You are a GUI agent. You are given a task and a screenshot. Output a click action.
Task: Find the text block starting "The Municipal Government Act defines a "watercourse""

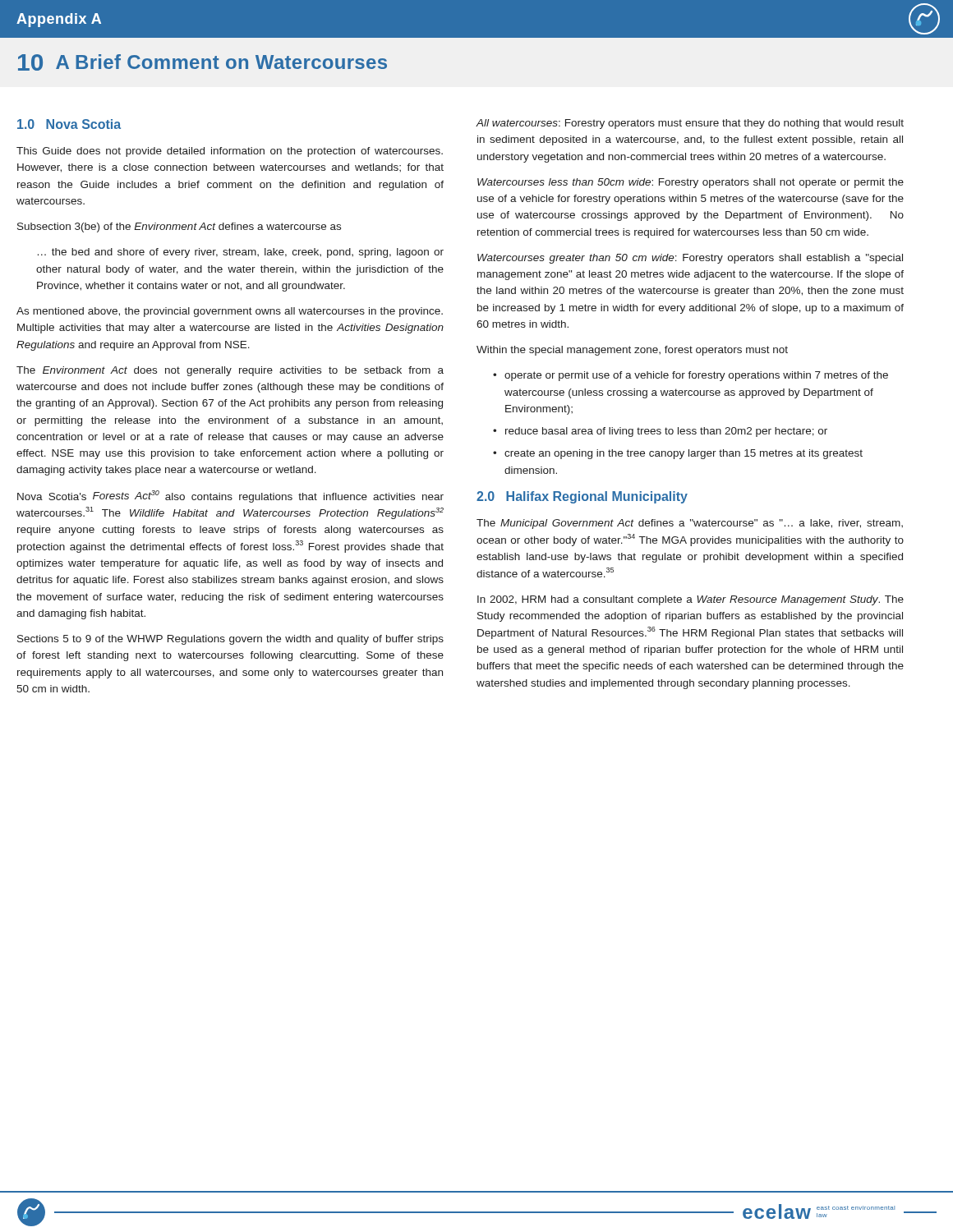[690, 548]
